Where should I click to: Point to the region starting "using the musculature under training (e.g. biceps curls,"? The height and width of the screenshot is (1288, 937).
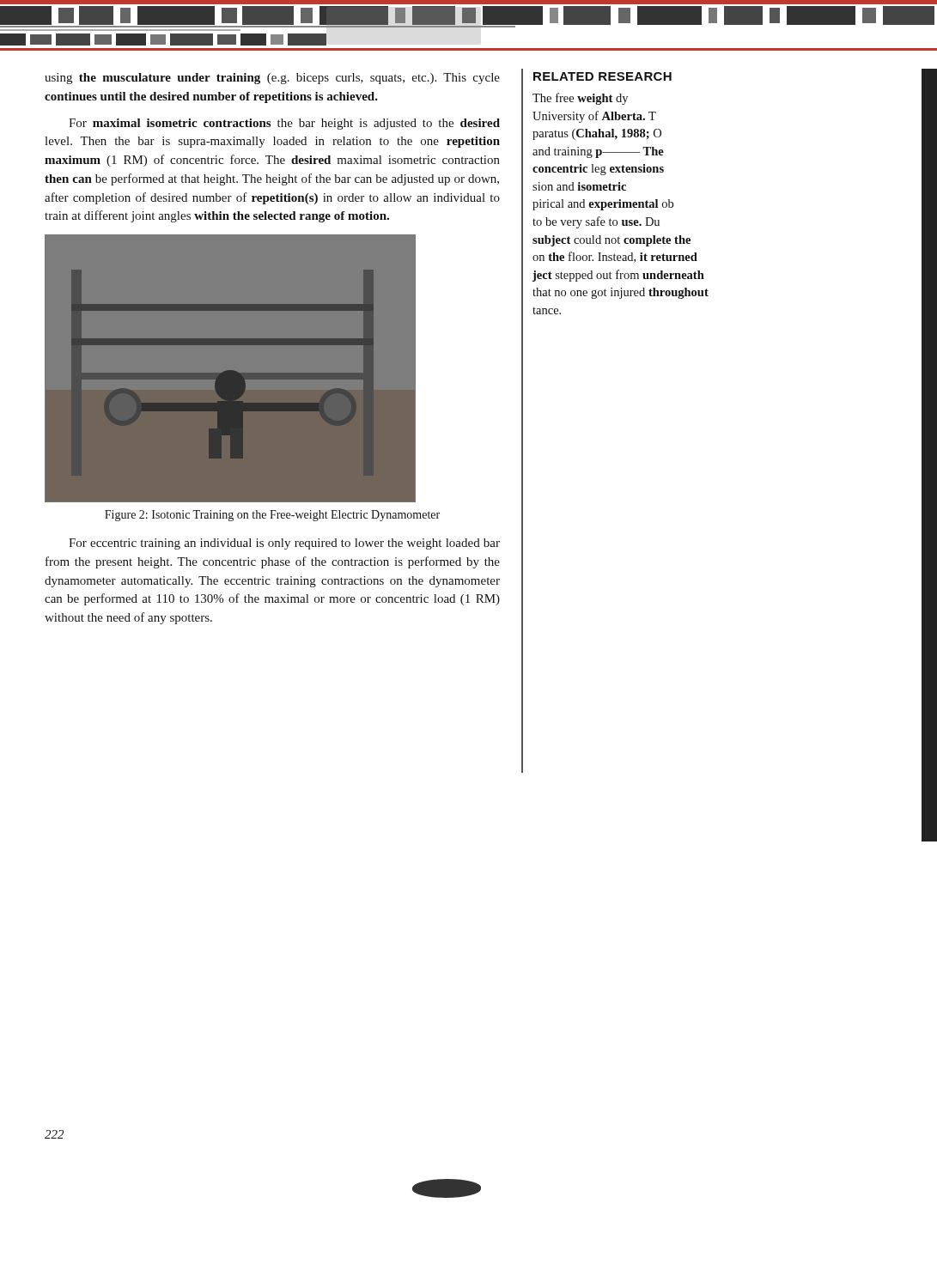click(x=272, y=87)
